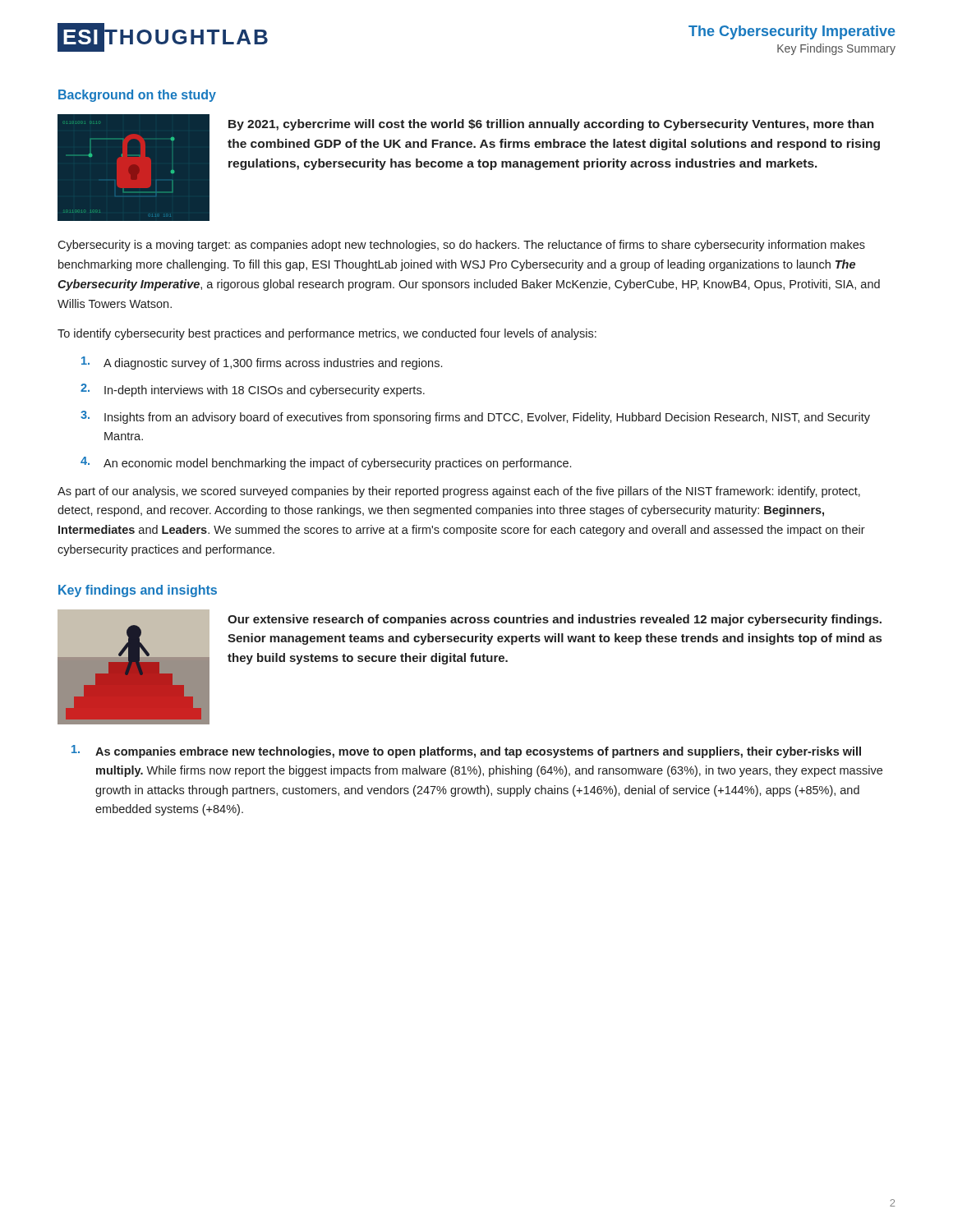
Task: Find the section header that says "Background on the study"
Action: coord(137,95)
